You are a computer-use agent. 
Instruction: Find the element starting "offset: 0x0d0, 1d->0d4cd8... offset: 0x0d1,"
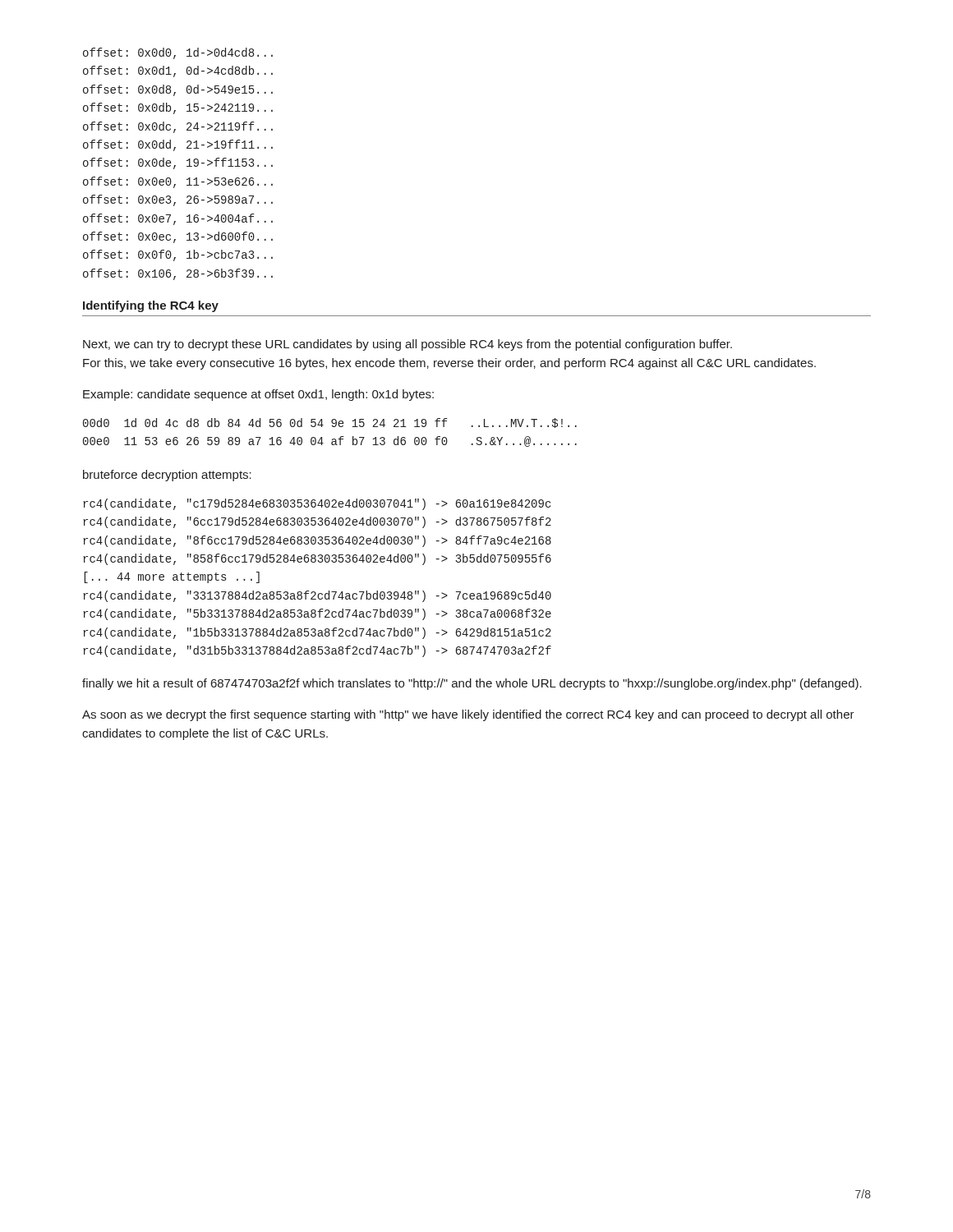point(179,164)
